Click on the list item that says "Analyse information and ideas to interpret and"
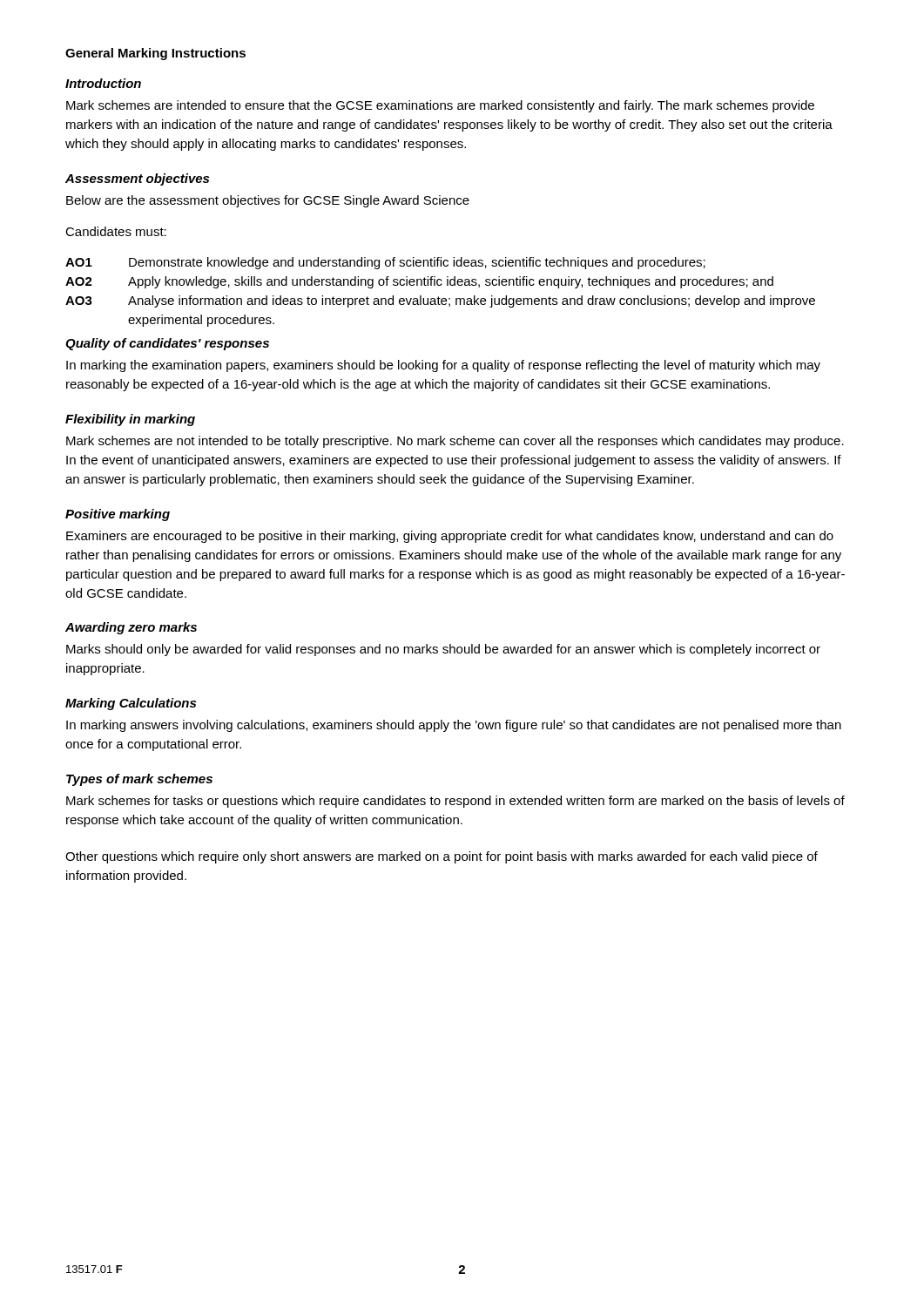 click(472, 310)
